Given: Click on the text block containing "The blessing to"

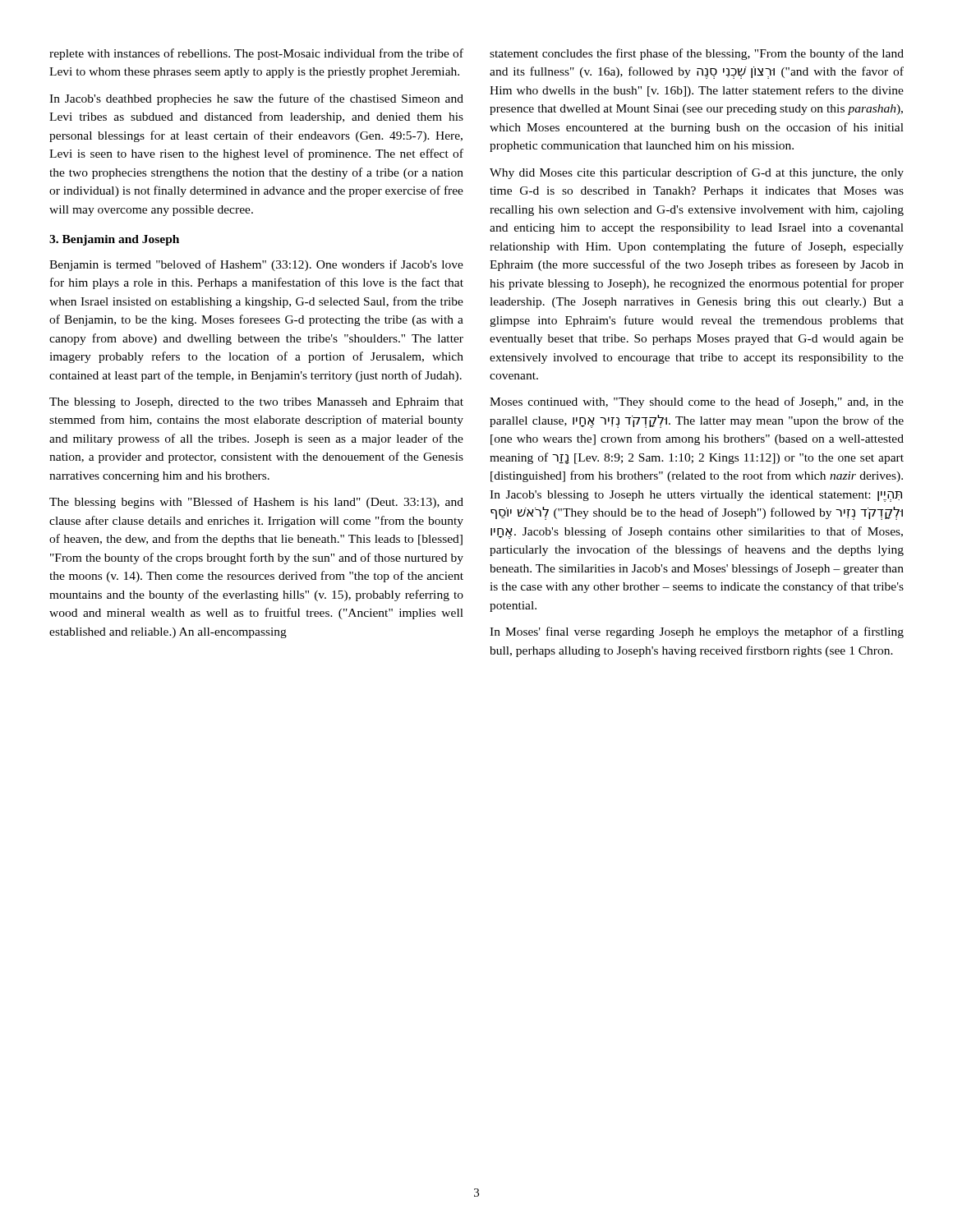Looking at the screenshot, I should [256, 439].
